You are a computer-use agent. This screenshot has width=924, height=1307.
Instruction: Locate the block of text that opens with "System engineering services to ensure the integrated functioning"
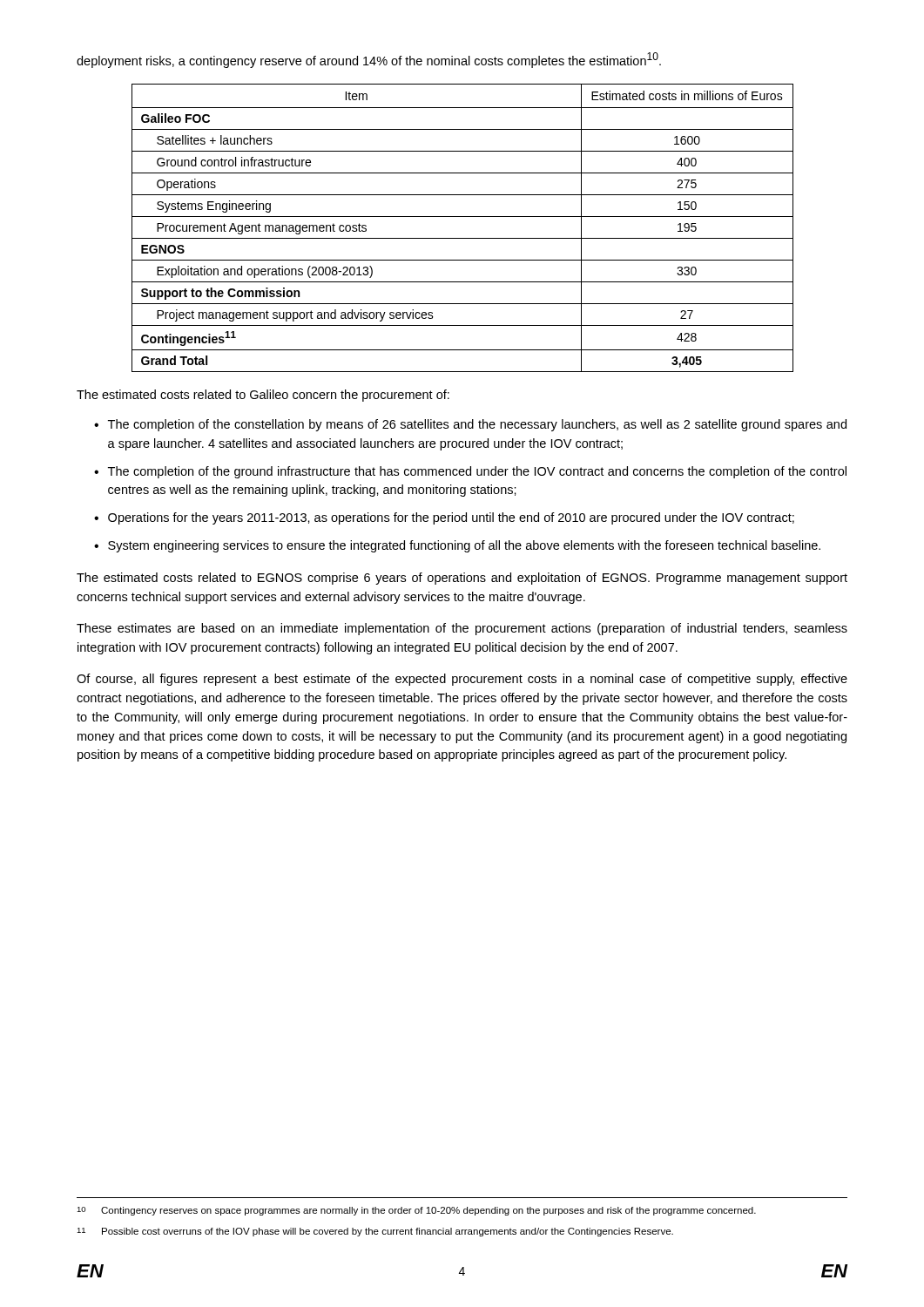pos(478,547)
